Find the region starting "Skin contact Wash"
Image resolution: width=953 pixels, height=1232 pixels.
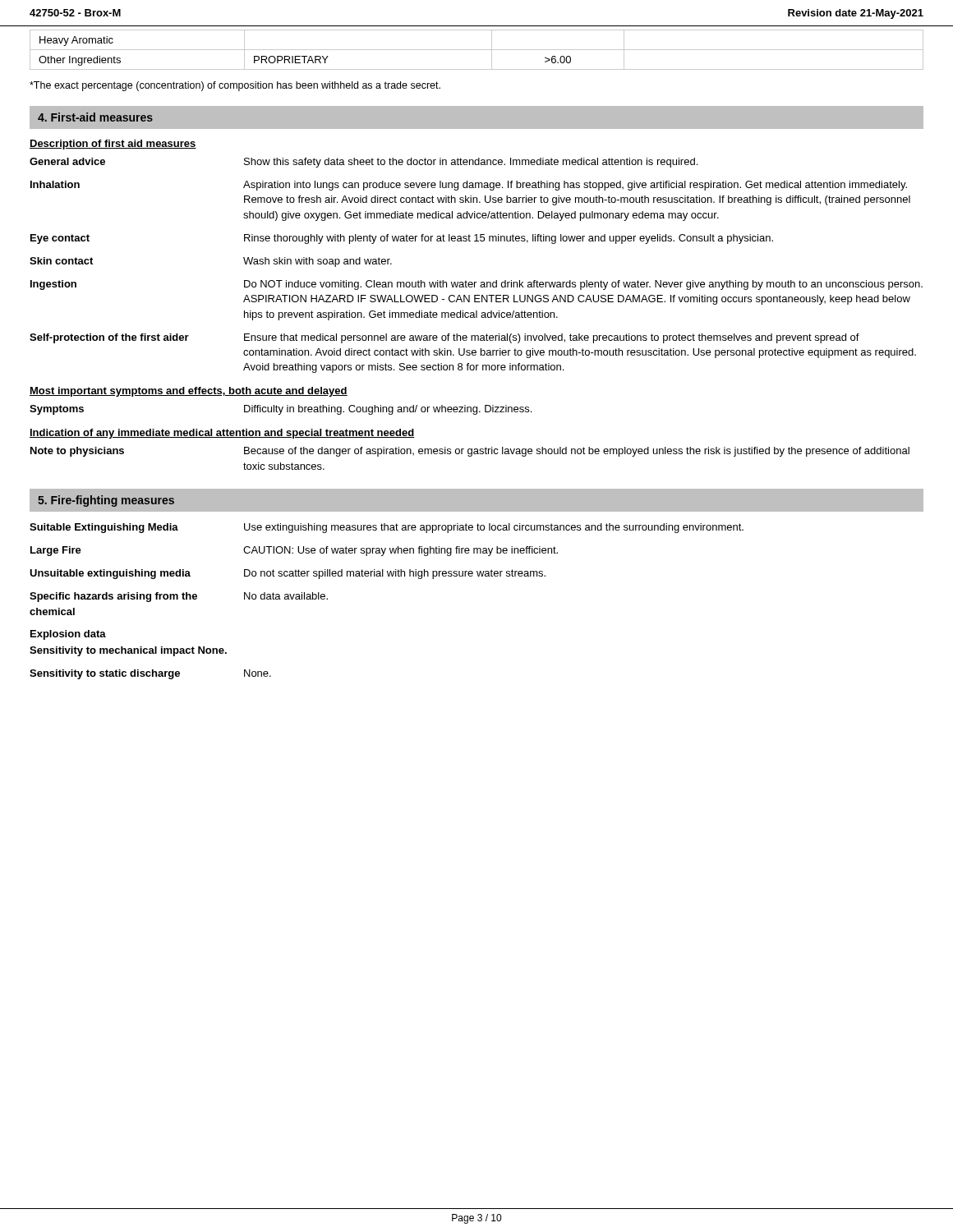coord(61,262)
